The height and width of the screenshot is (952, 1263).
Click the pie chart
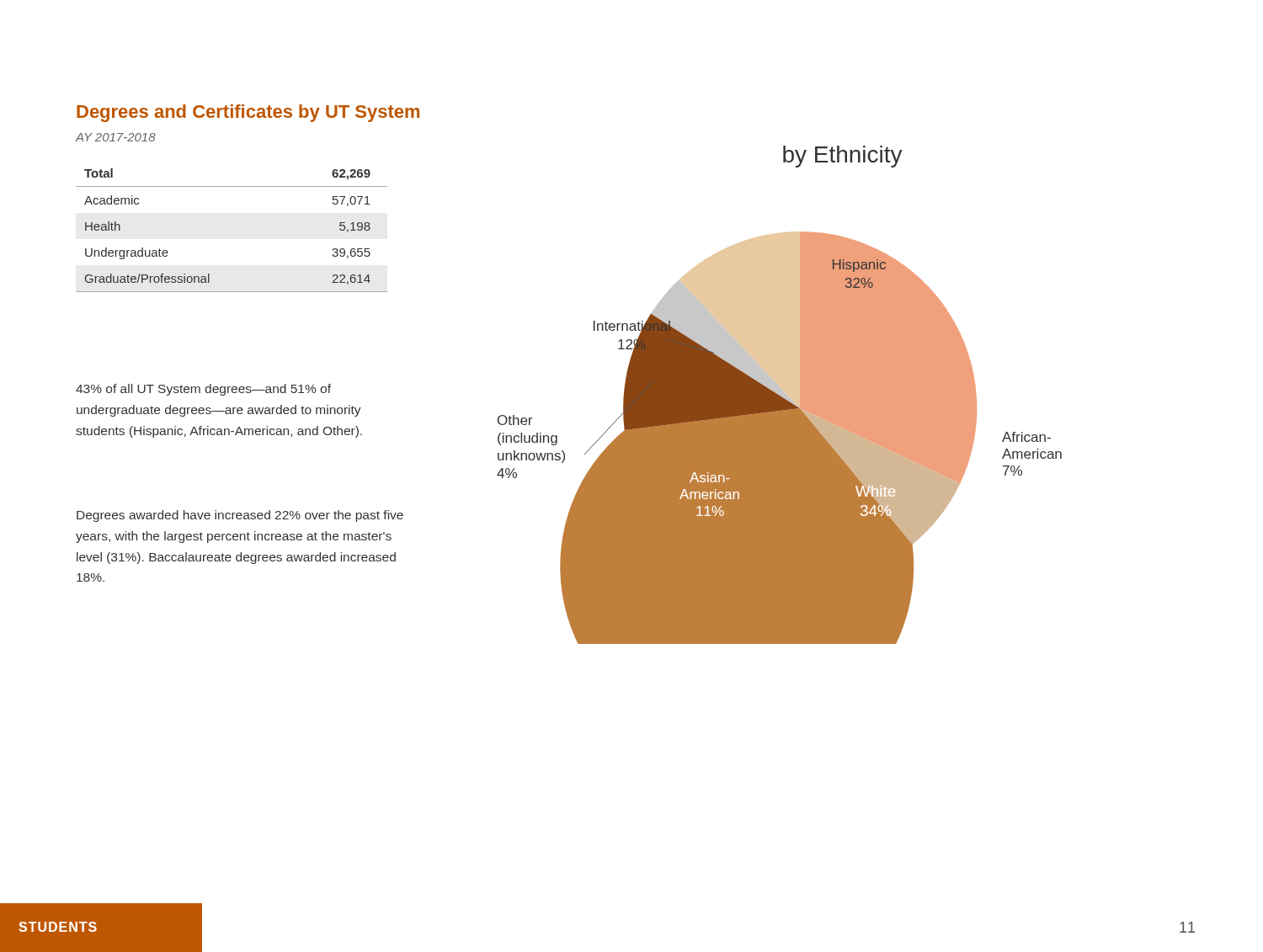pos(787,383)
